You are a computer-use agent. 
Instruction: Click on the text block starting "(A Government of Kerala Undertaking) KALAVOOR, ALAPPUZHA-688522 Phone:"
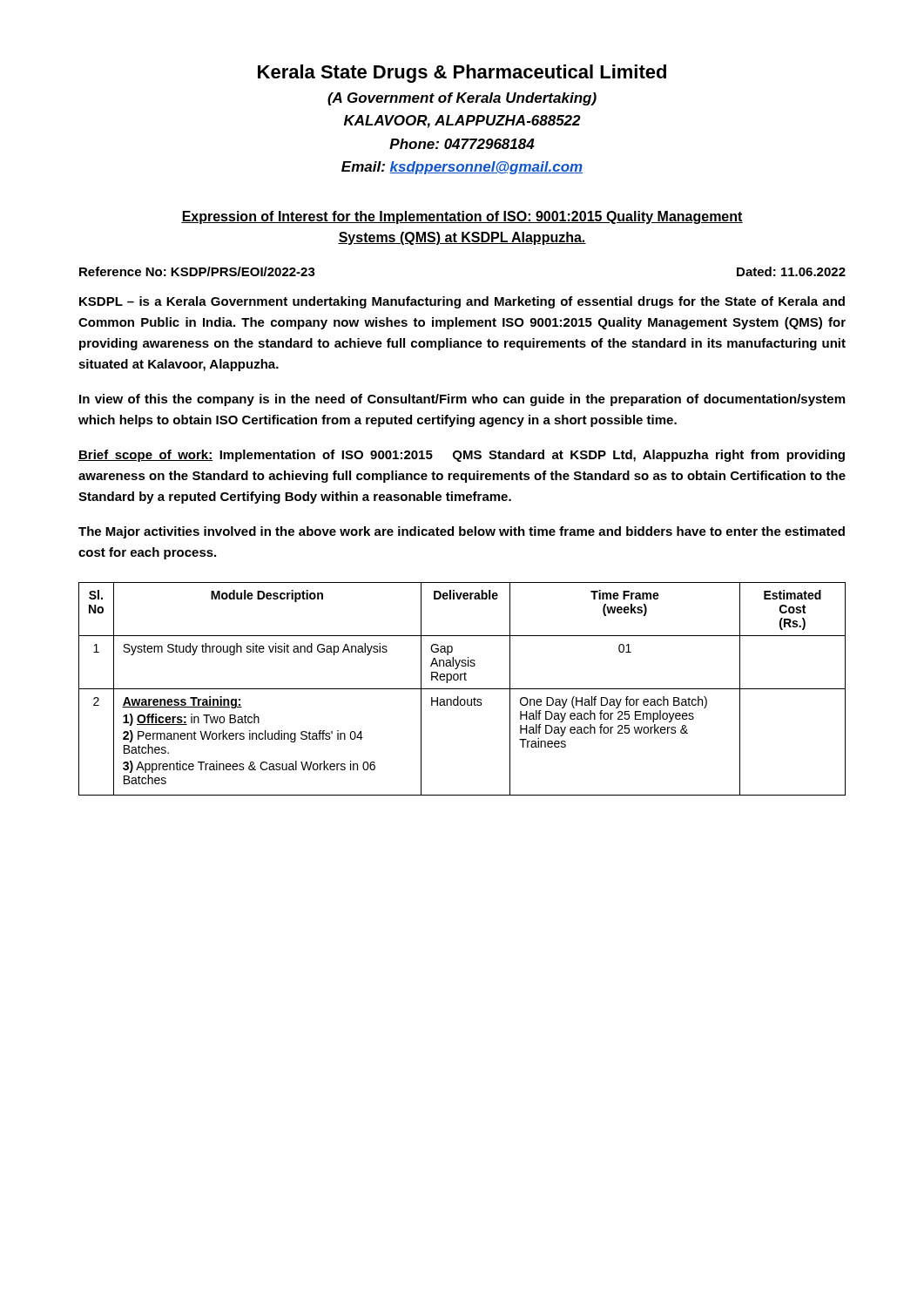tap(462, 132)
